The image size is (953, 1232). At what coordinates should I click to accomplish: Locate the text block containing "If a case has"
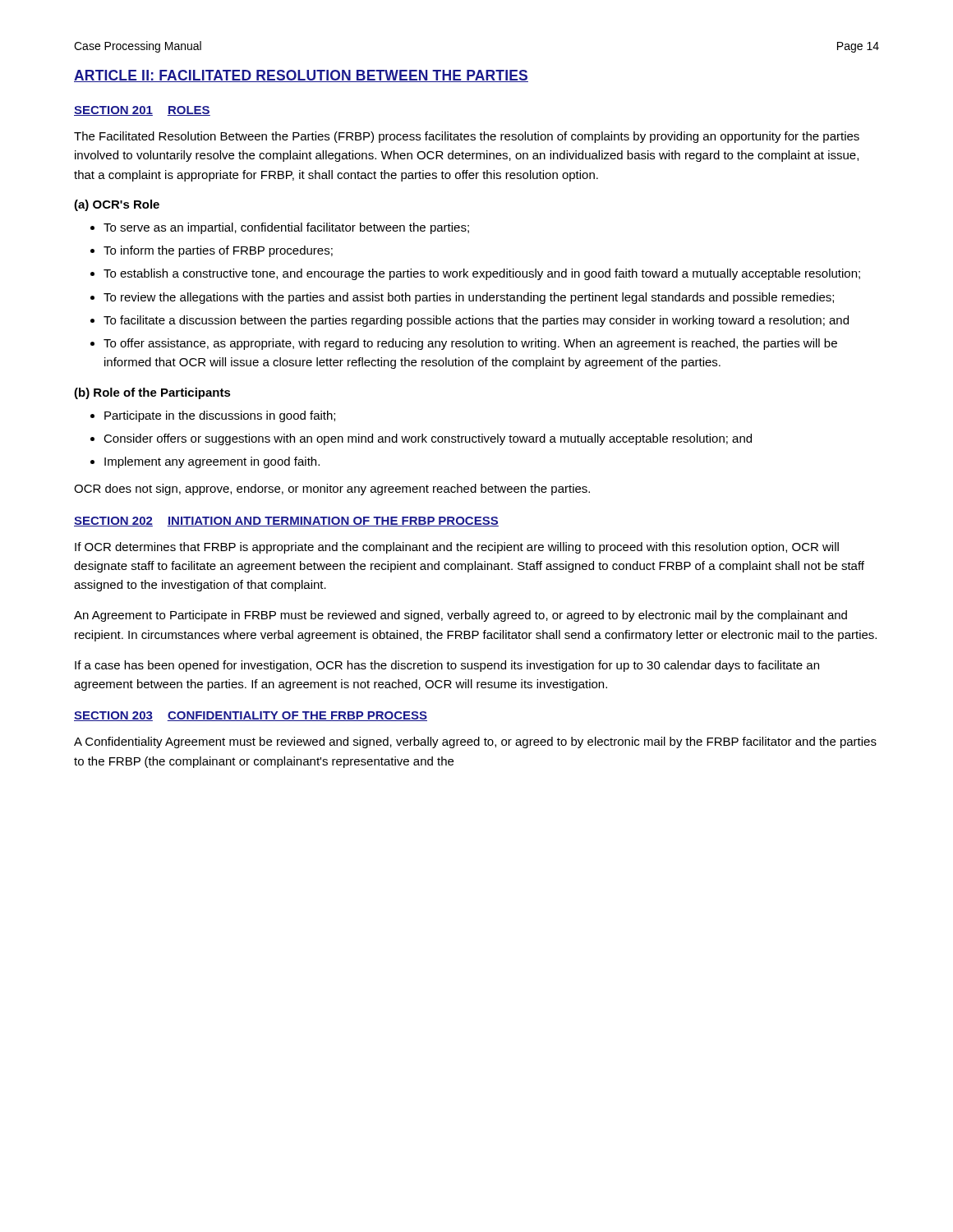(x=447, y=674)
